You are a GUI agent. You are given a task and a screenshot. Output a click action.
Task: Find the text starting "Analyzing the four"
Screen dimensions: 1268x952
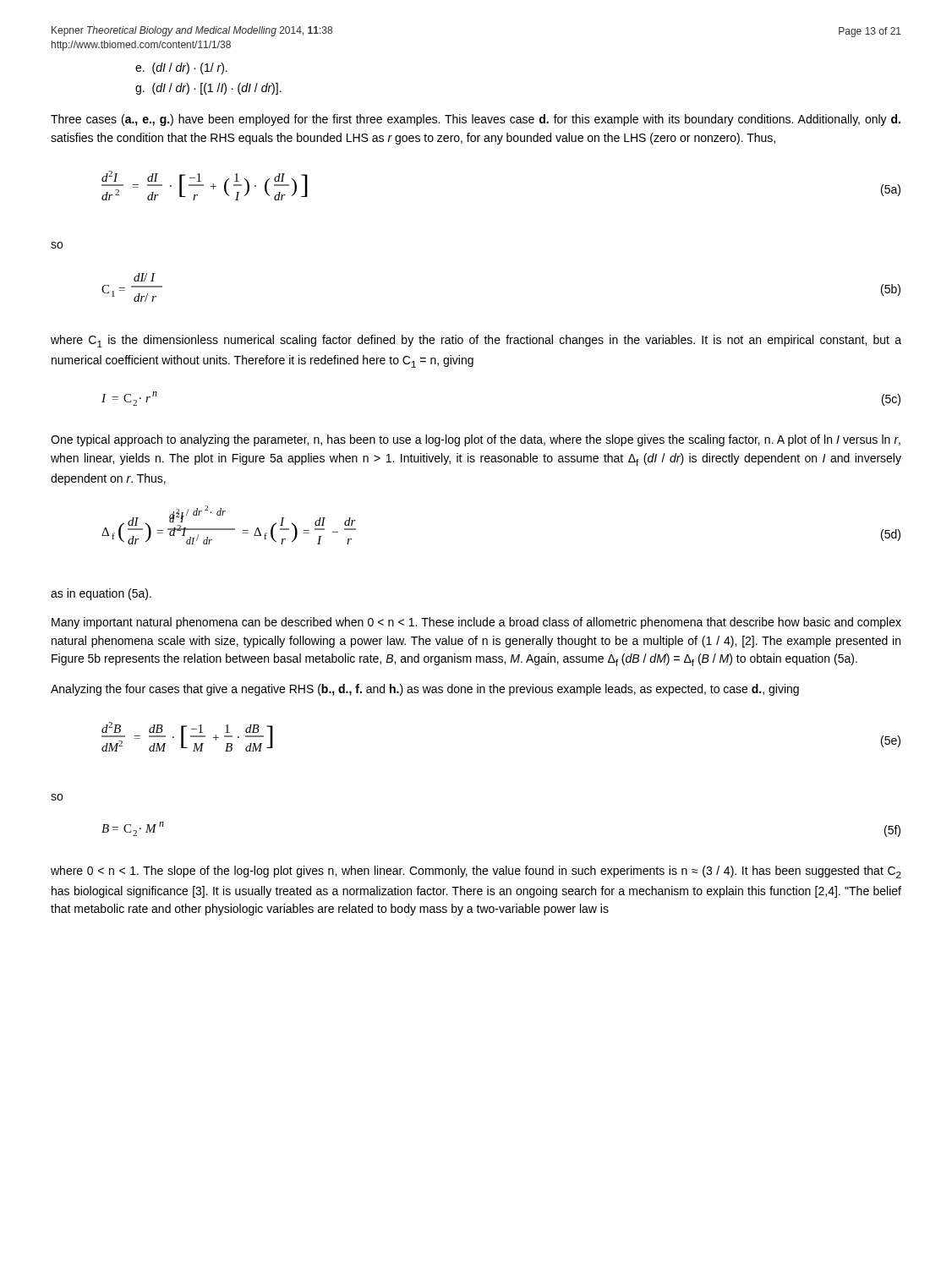click(x=476, y=690)
